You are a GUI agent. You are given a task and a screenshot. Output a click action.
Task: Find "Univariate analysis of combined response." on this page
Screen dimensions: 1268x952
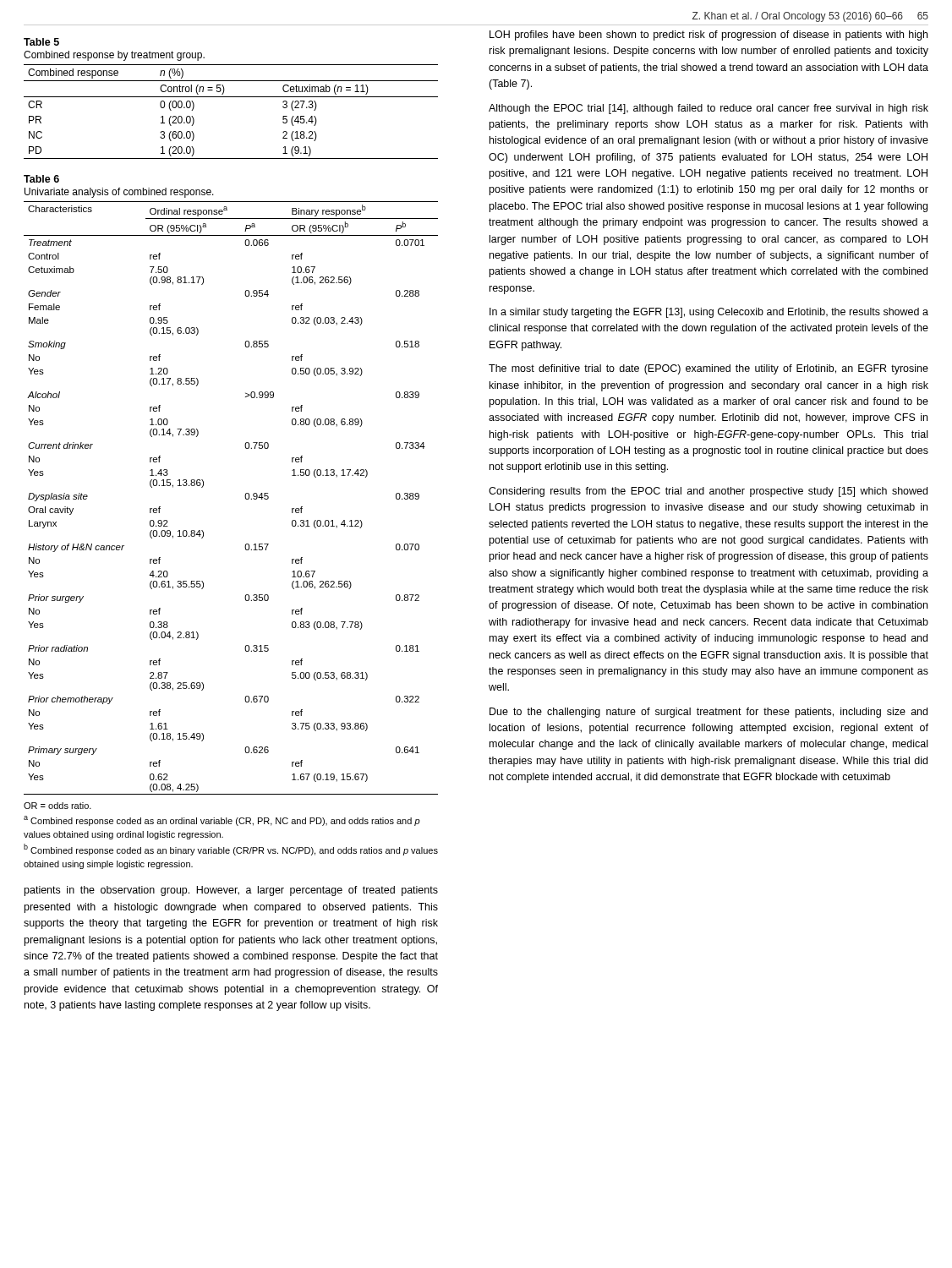pyautogui.click(x=119, y=192)
